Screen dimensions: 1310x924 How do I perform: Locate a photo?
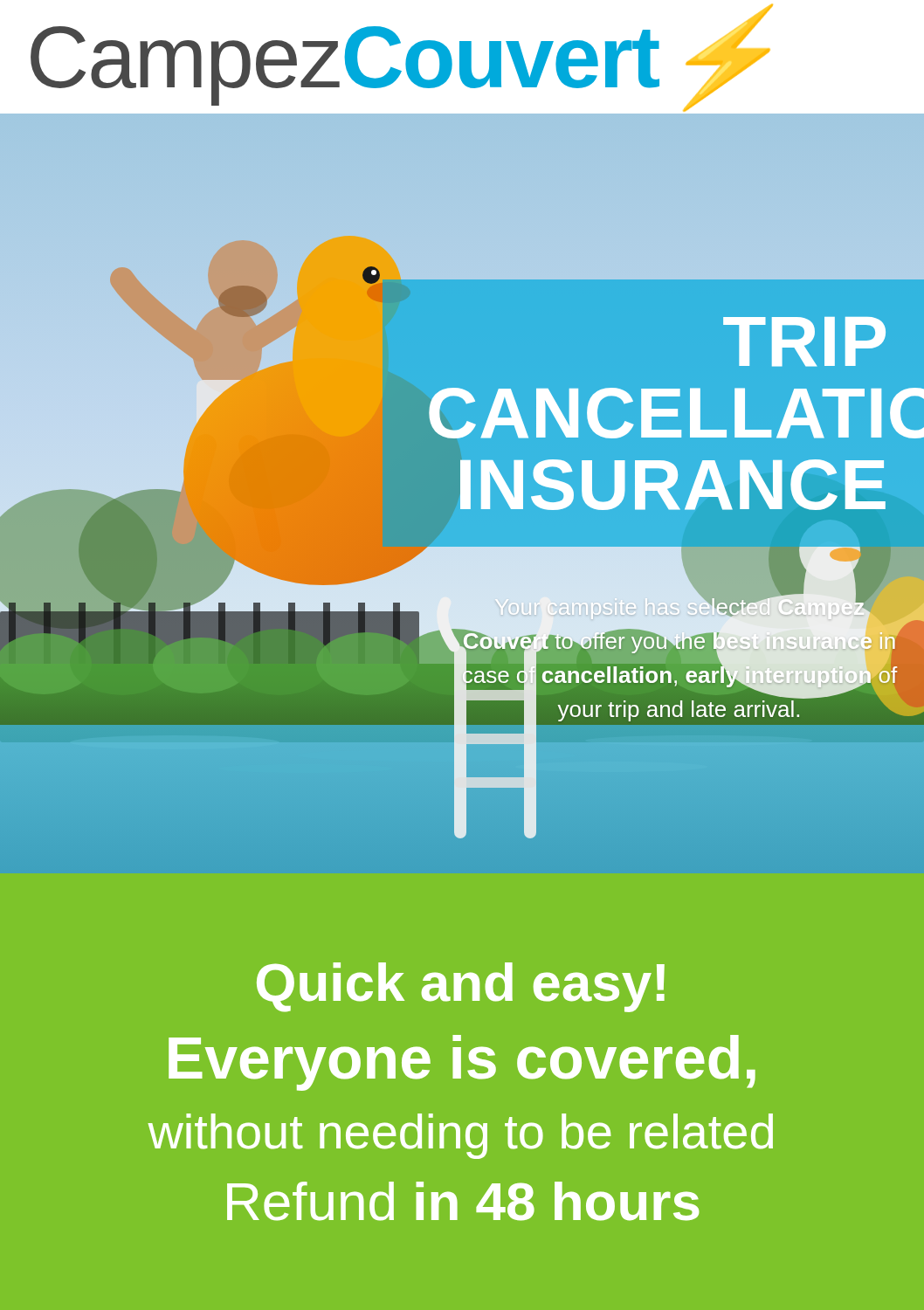pos(462,489)
